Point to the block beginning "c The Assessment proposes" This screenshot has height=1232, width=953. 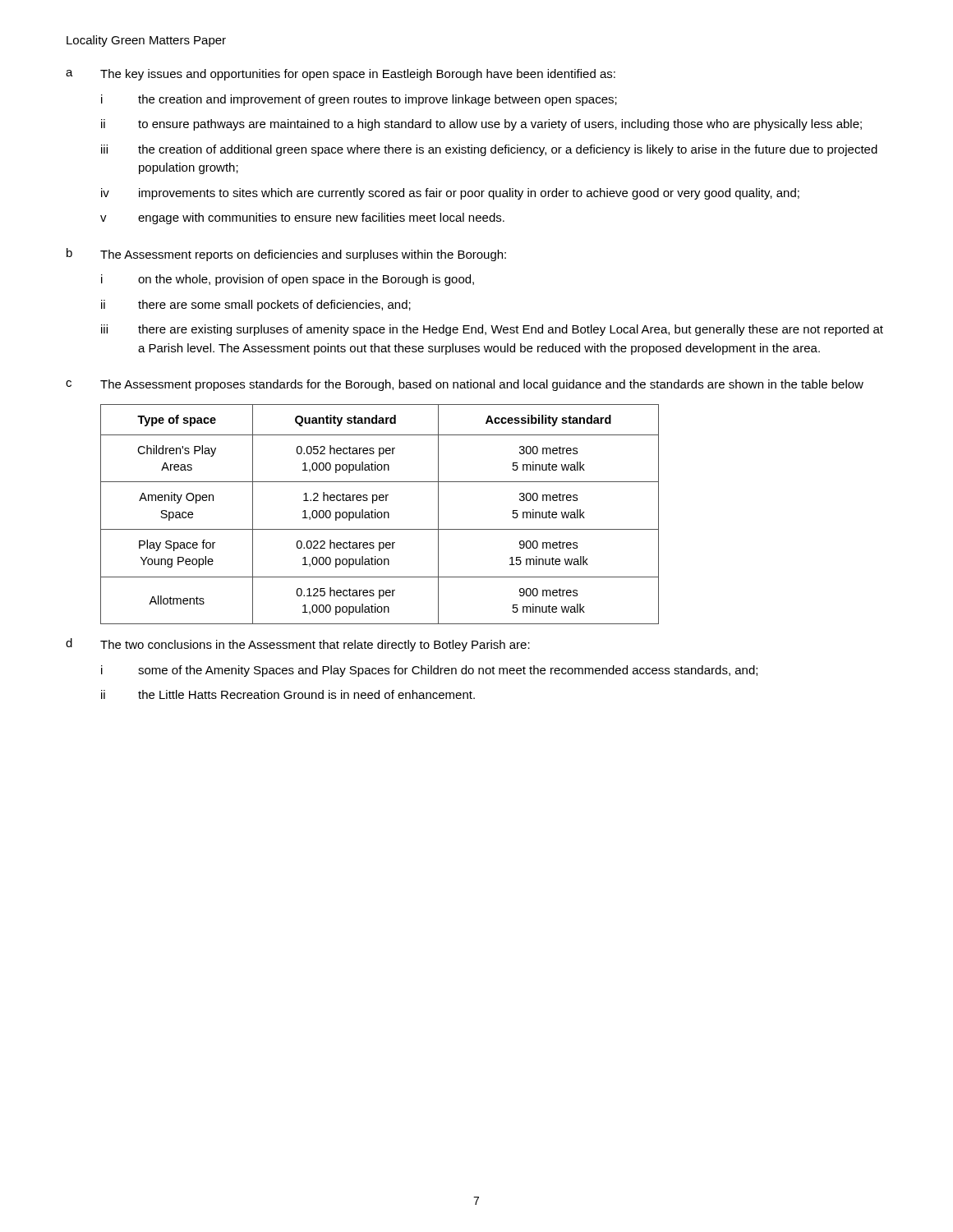(x=476, y=500)
